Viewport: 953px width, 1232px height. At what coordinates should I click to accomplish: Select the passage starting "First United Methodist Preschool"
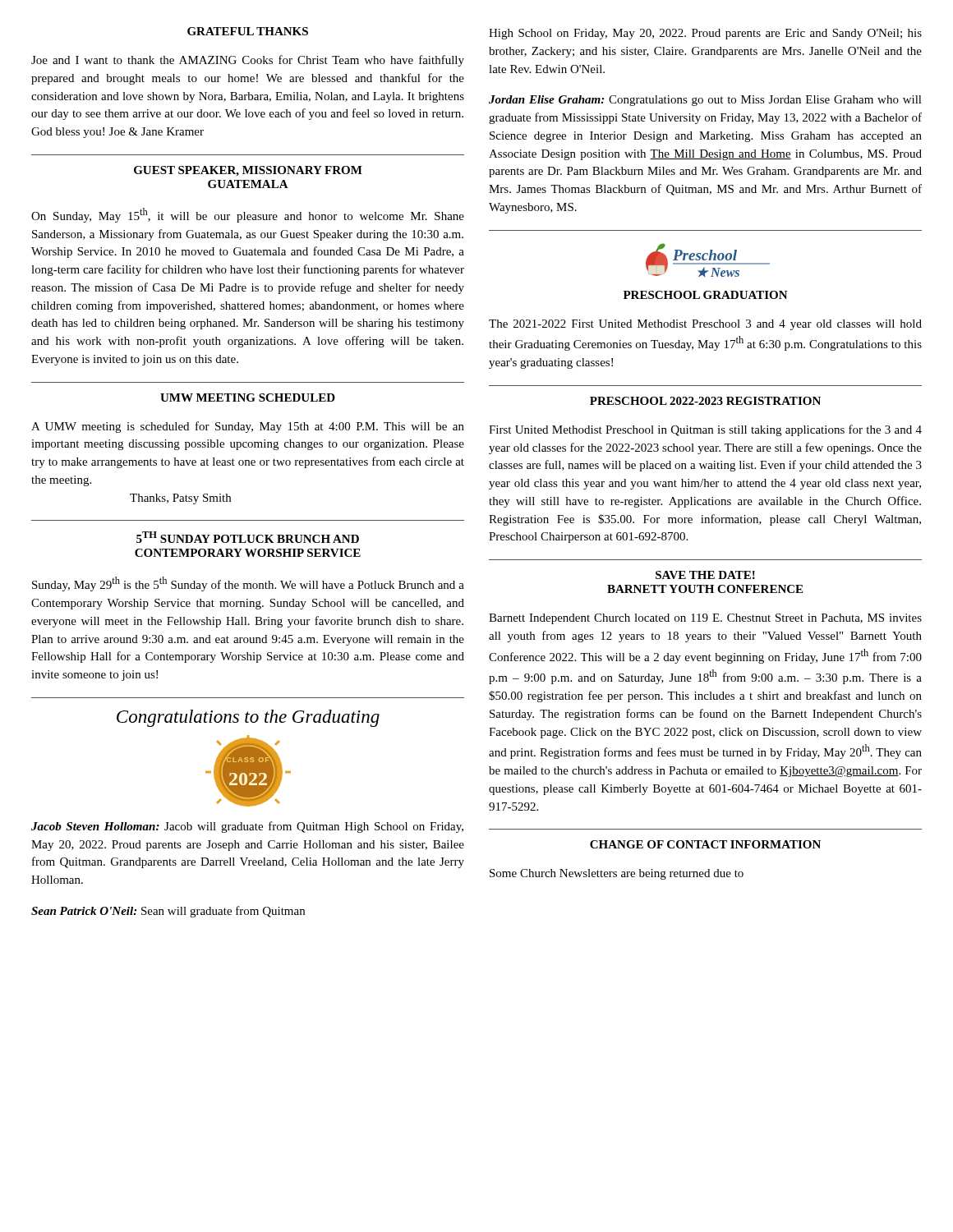point(705,484)
